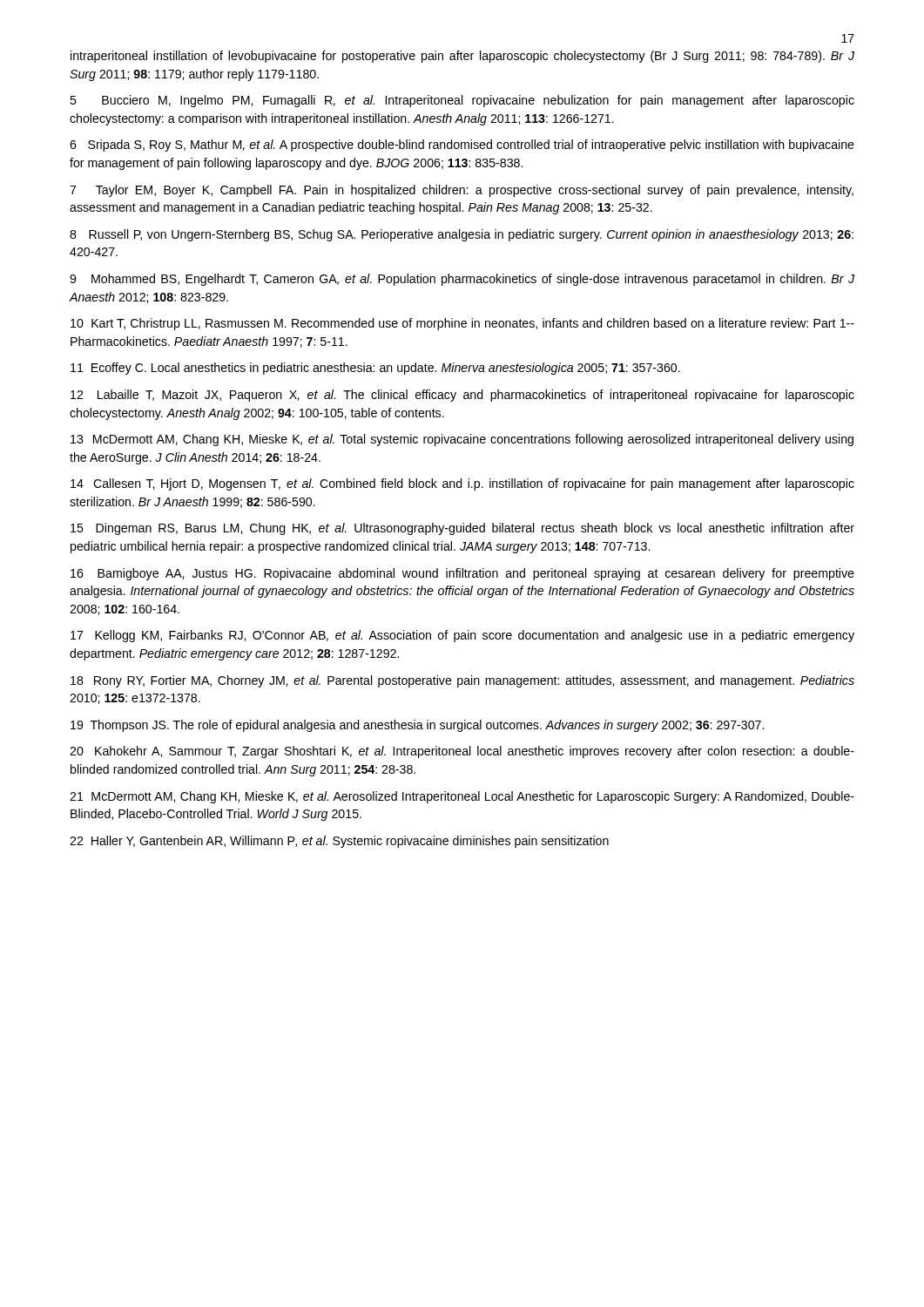
Task: Find the list item with the text "16 Bamigboye AA,"
Action: point(462,591)
